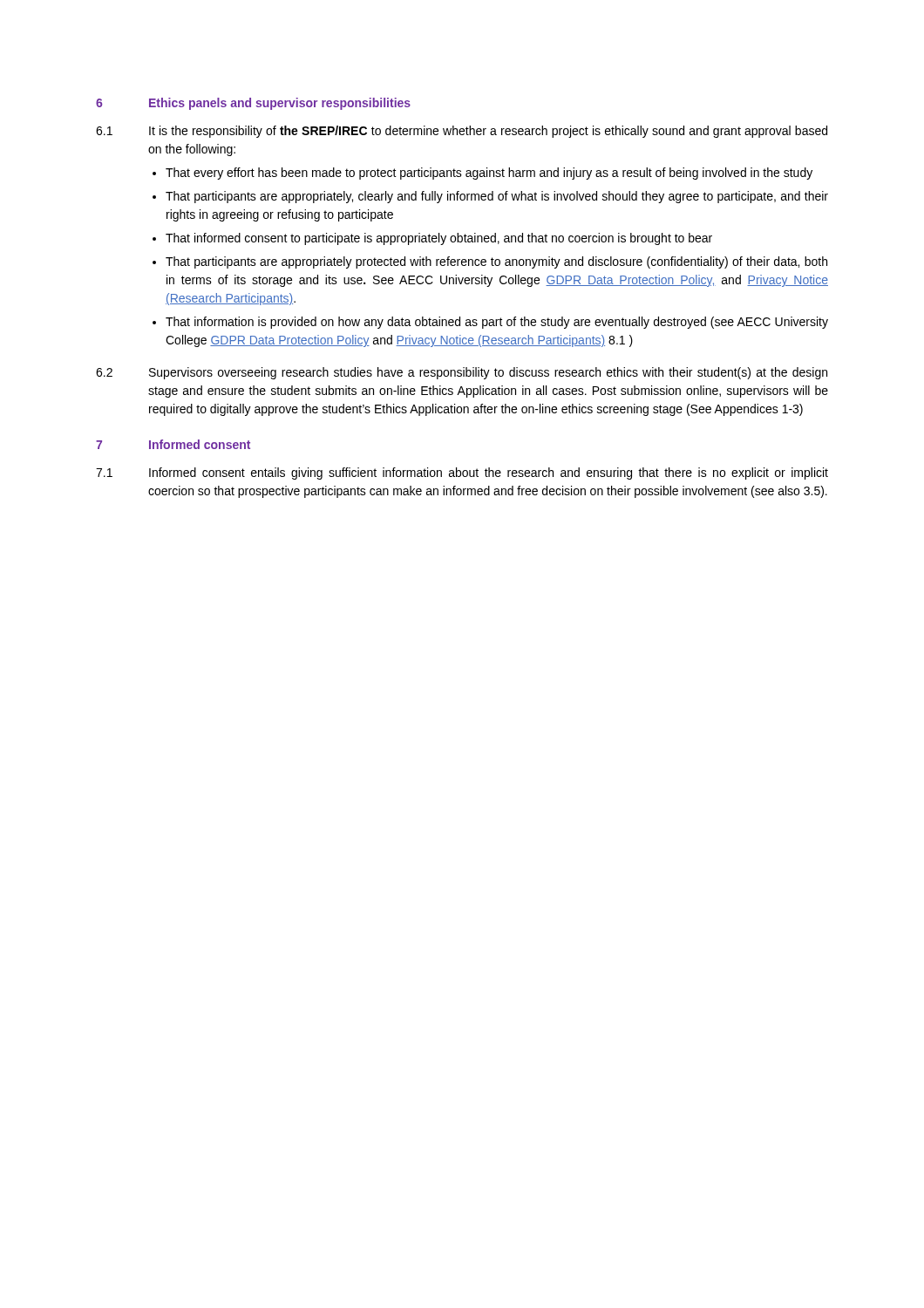Point to the region starting "7 Informed consent"

(x=173, y=445)
